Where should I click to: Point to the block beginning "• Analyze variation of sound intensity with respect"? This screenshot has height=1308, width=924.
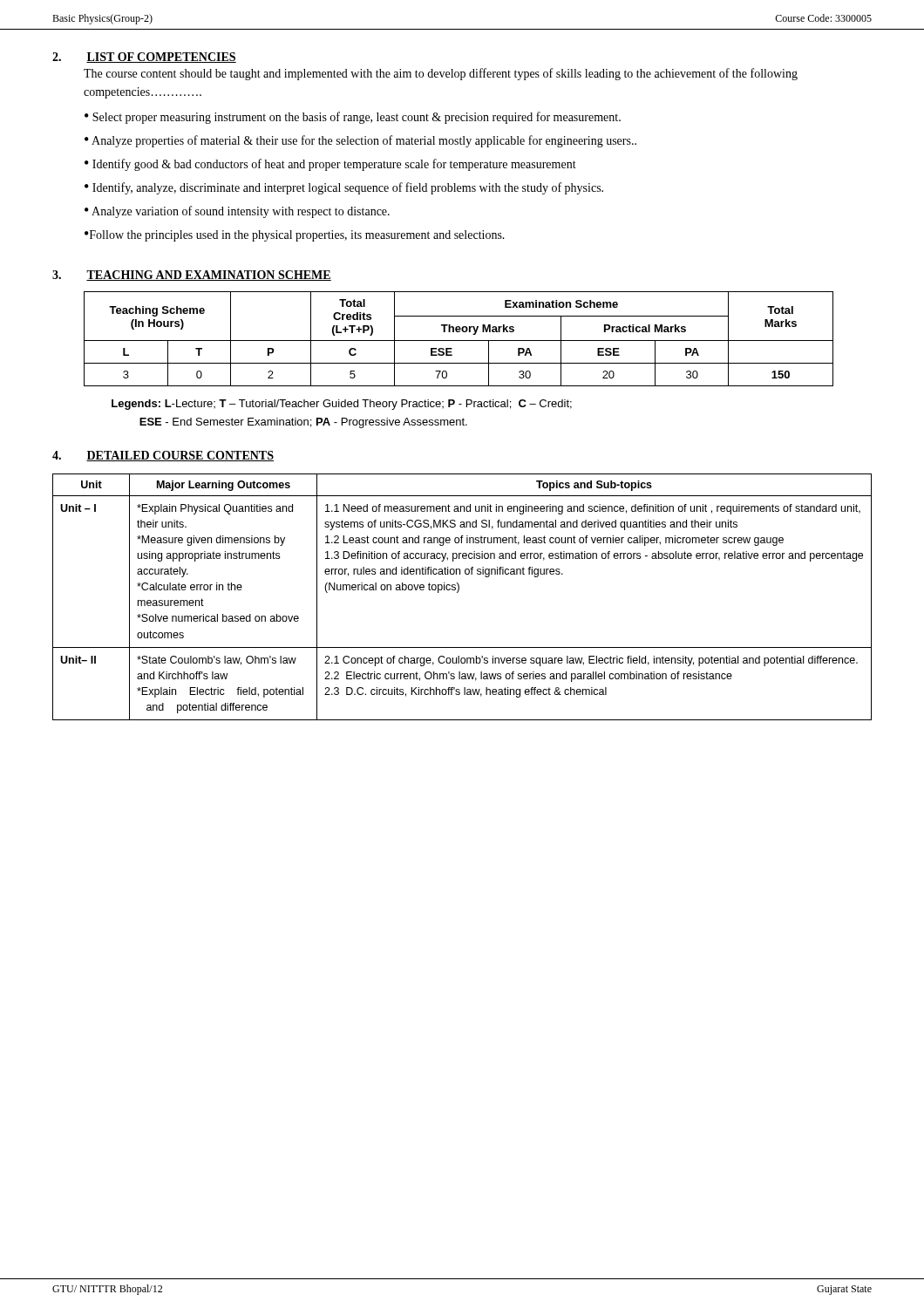point(237,211)
